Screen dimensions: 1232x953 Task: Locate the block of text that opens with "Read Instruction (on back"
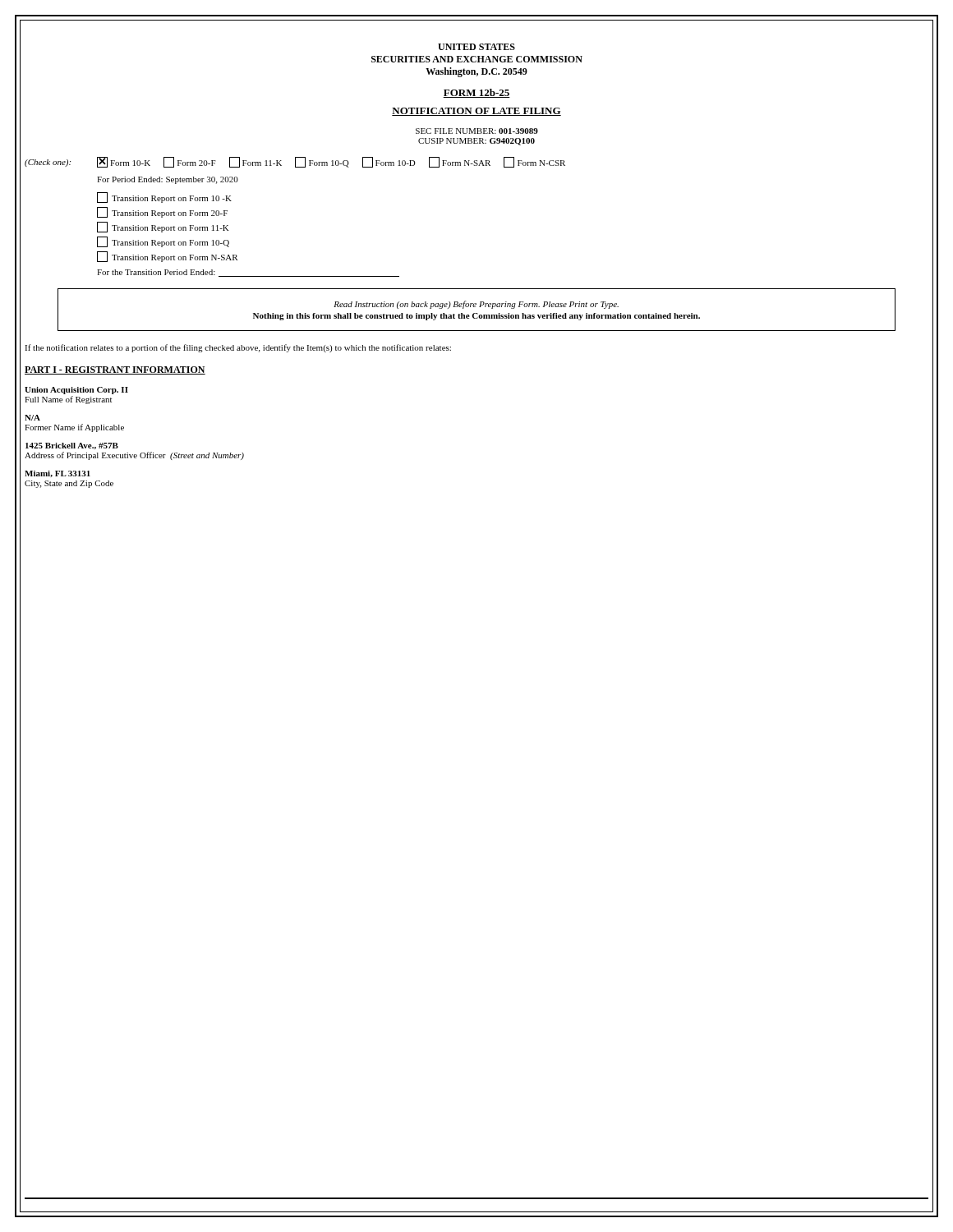tap(476, 310)
